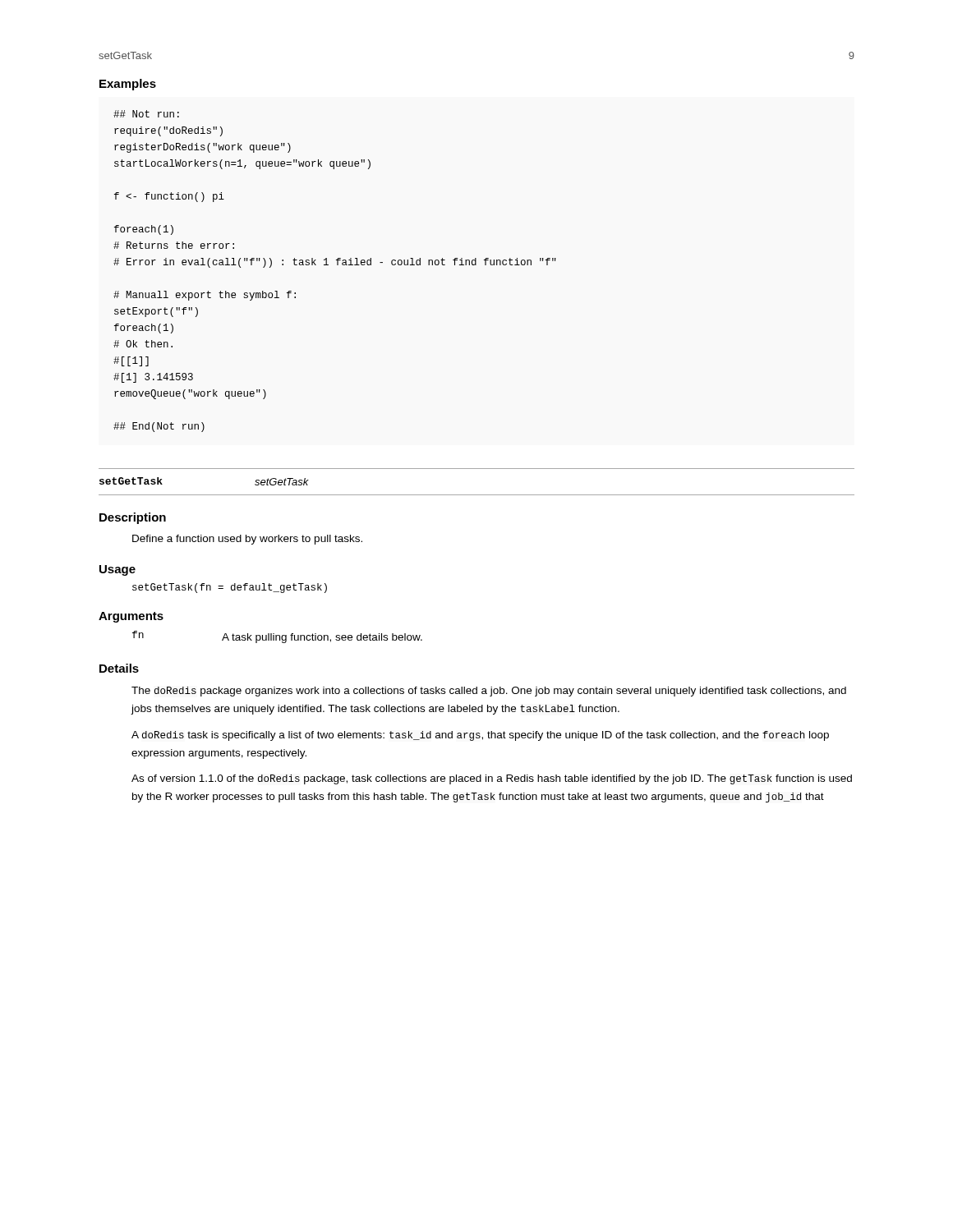Click on the text block with the text "A doRedis task is specifically a list of"
Viewport: 953px width, 1232px height.
point(480,743)
